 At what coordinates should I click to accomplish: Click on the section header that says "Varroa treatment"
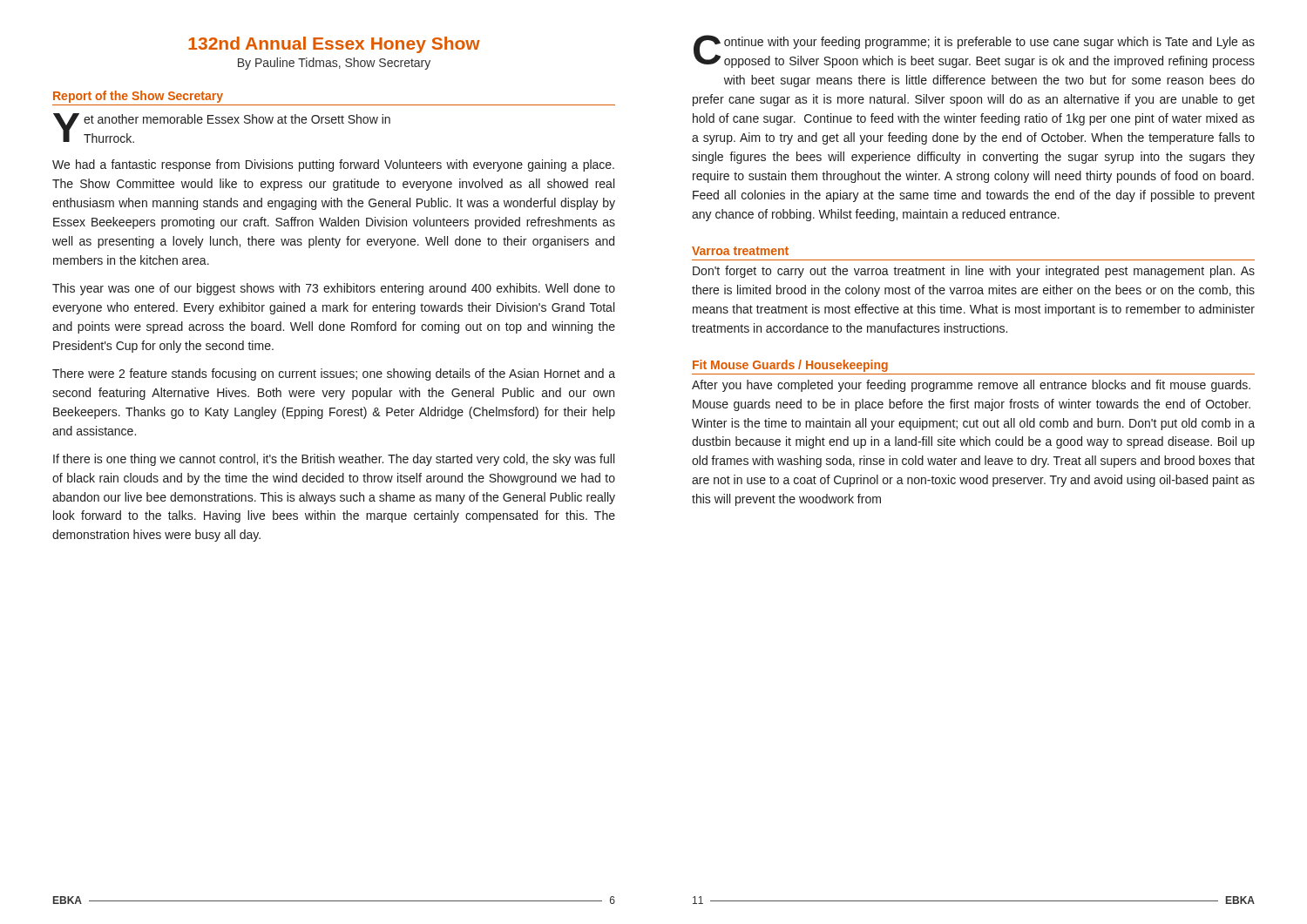(x=973, y=252)
